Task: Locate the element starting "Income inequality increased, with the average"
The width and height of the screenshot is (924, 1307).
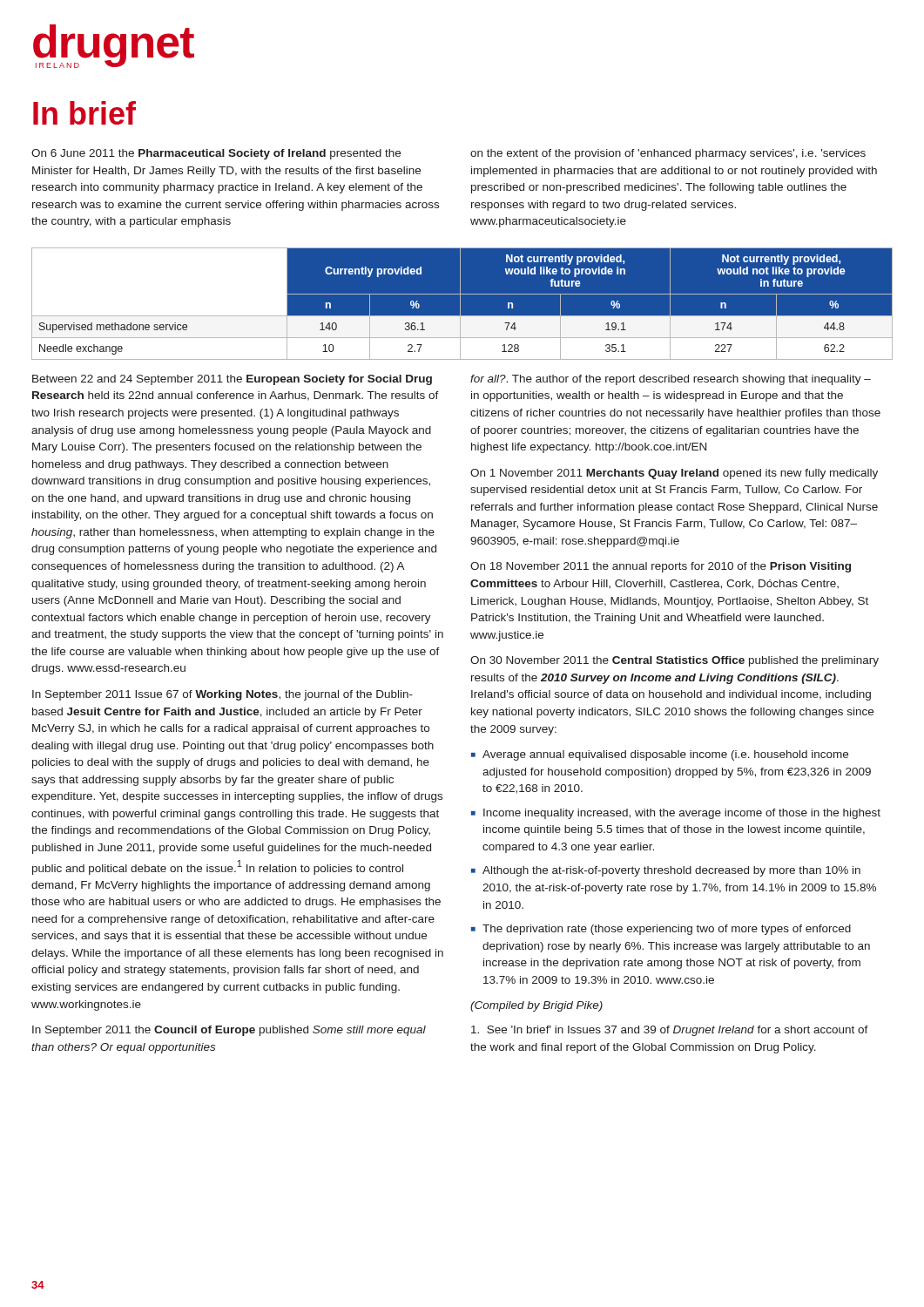Action: click(x=681, y=829)
